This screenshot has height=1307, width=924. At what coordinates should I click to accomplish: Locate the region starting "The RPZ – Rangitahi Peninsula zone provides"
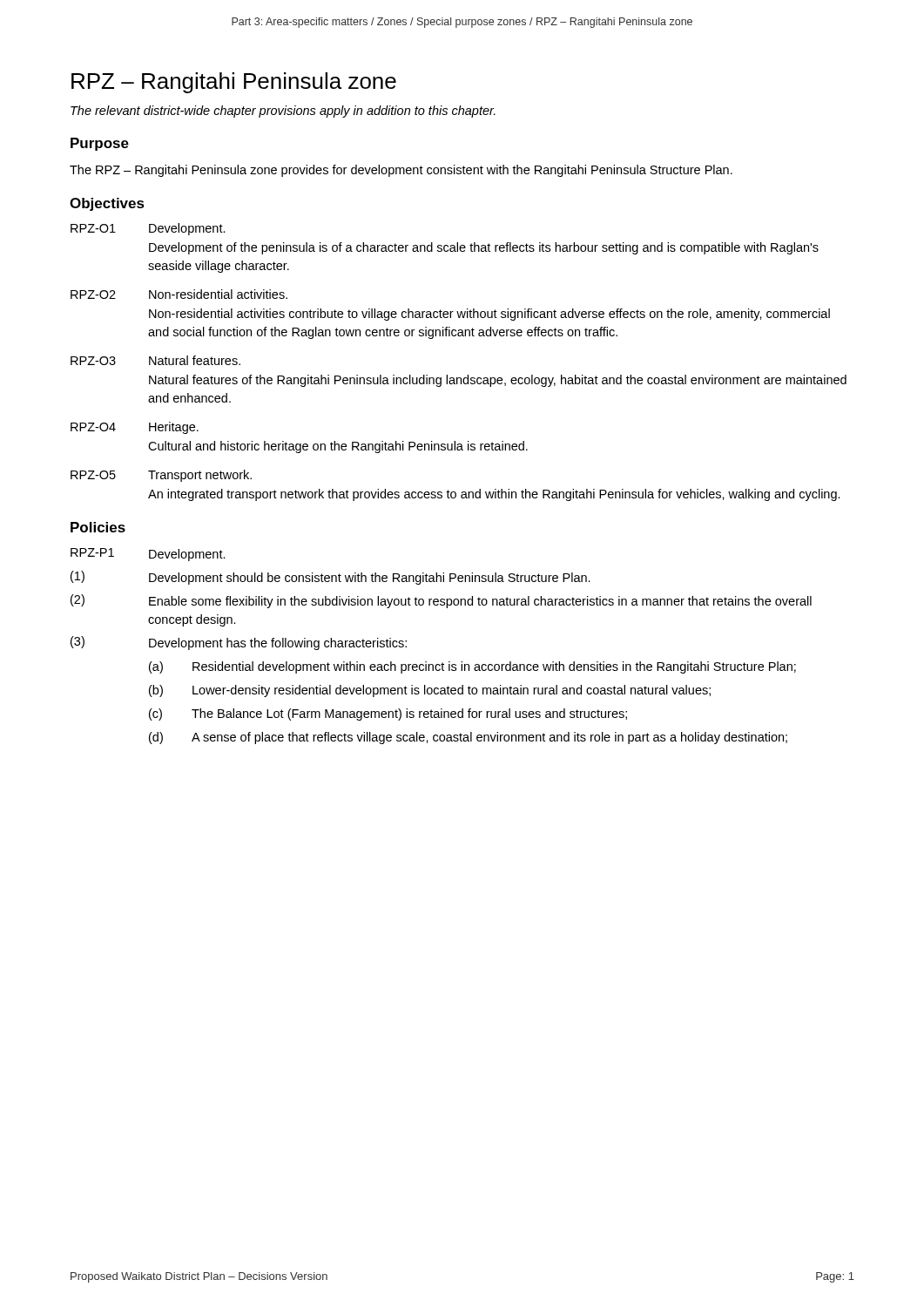[x=401, y=170]
